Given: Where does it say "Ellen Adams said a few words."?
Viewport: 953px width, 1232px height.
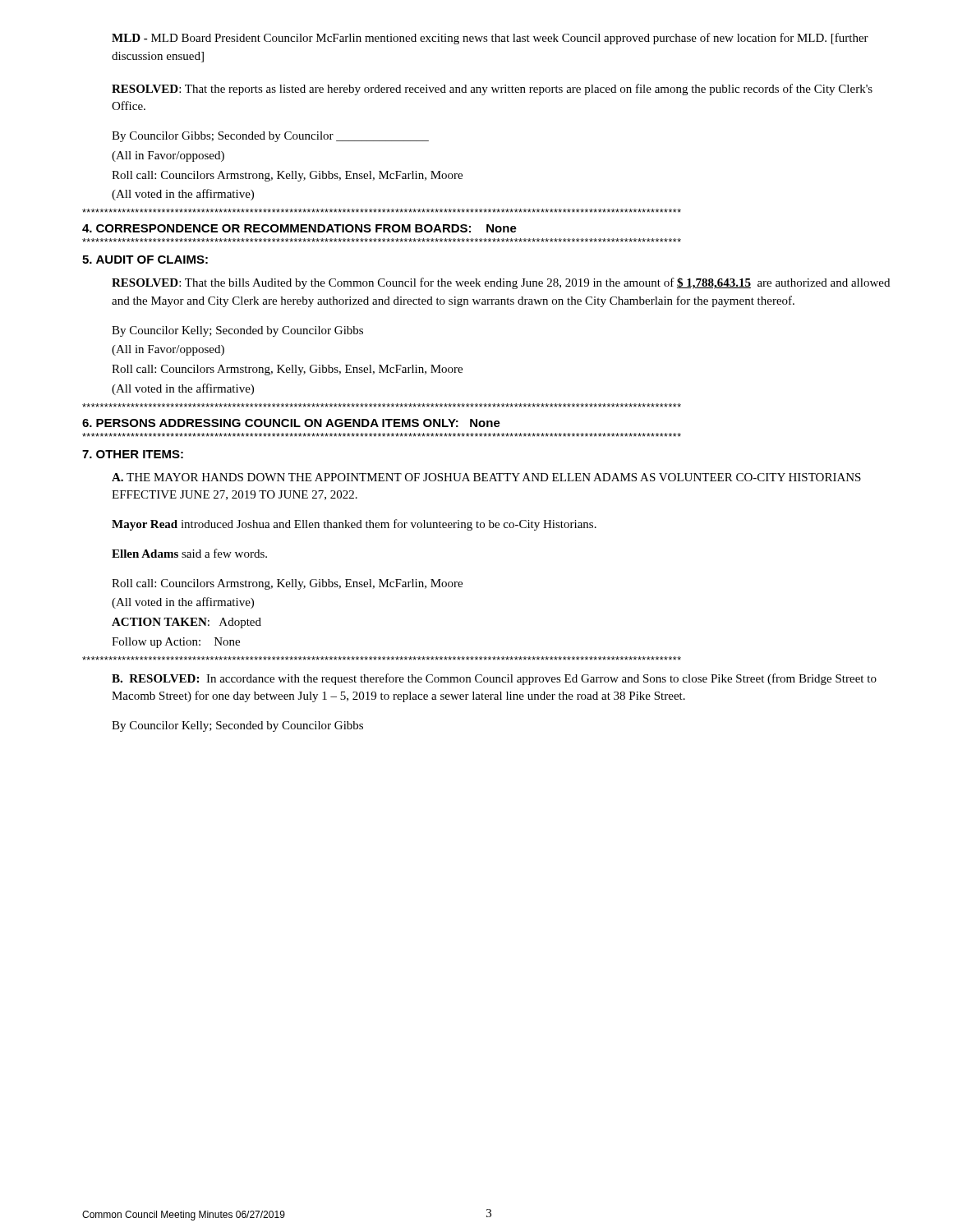Looking at the screenshot, I should (x=189, y=553).
